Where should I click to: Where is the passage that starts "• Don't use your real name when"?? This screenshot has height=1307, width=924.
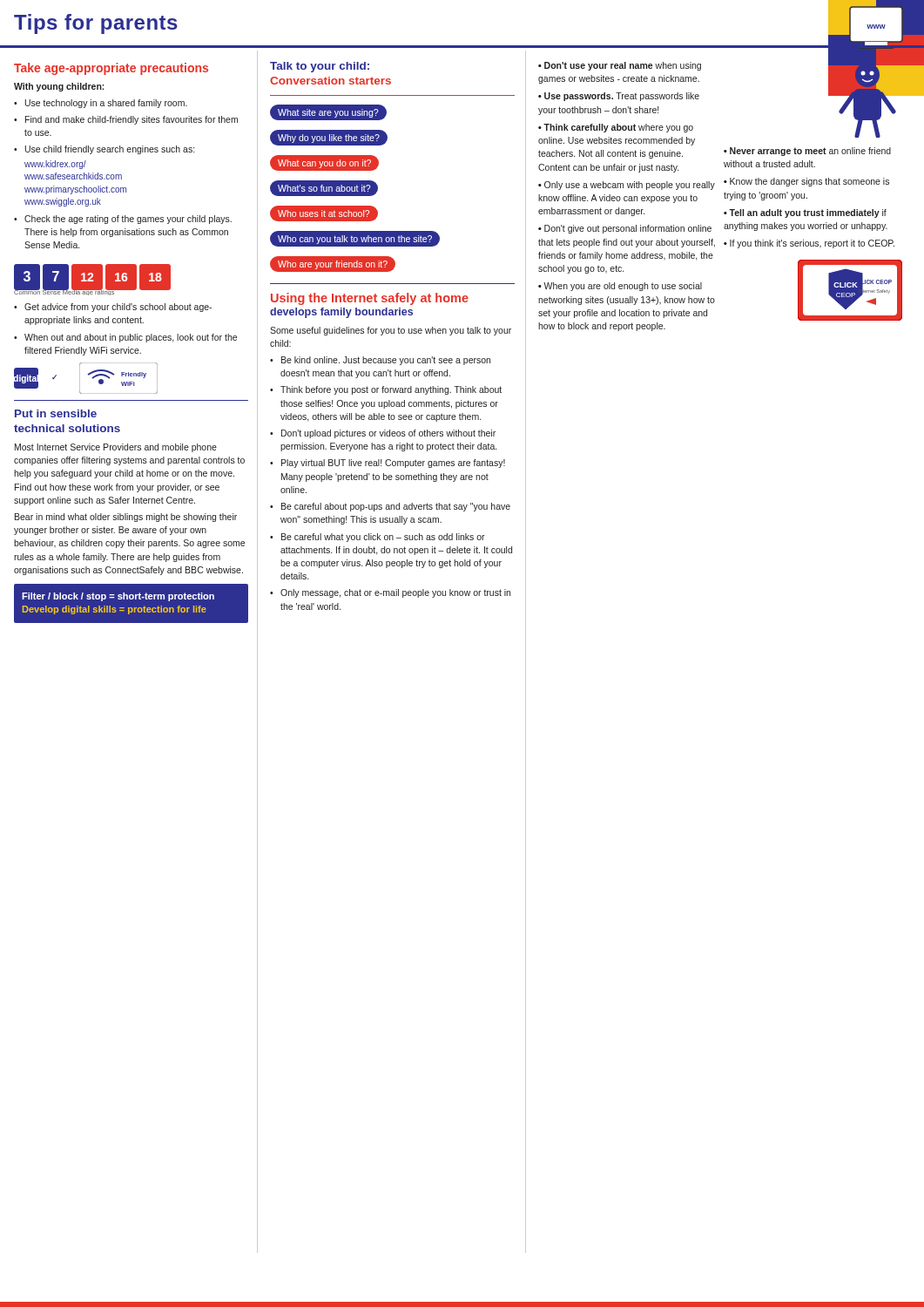[620, 72]
